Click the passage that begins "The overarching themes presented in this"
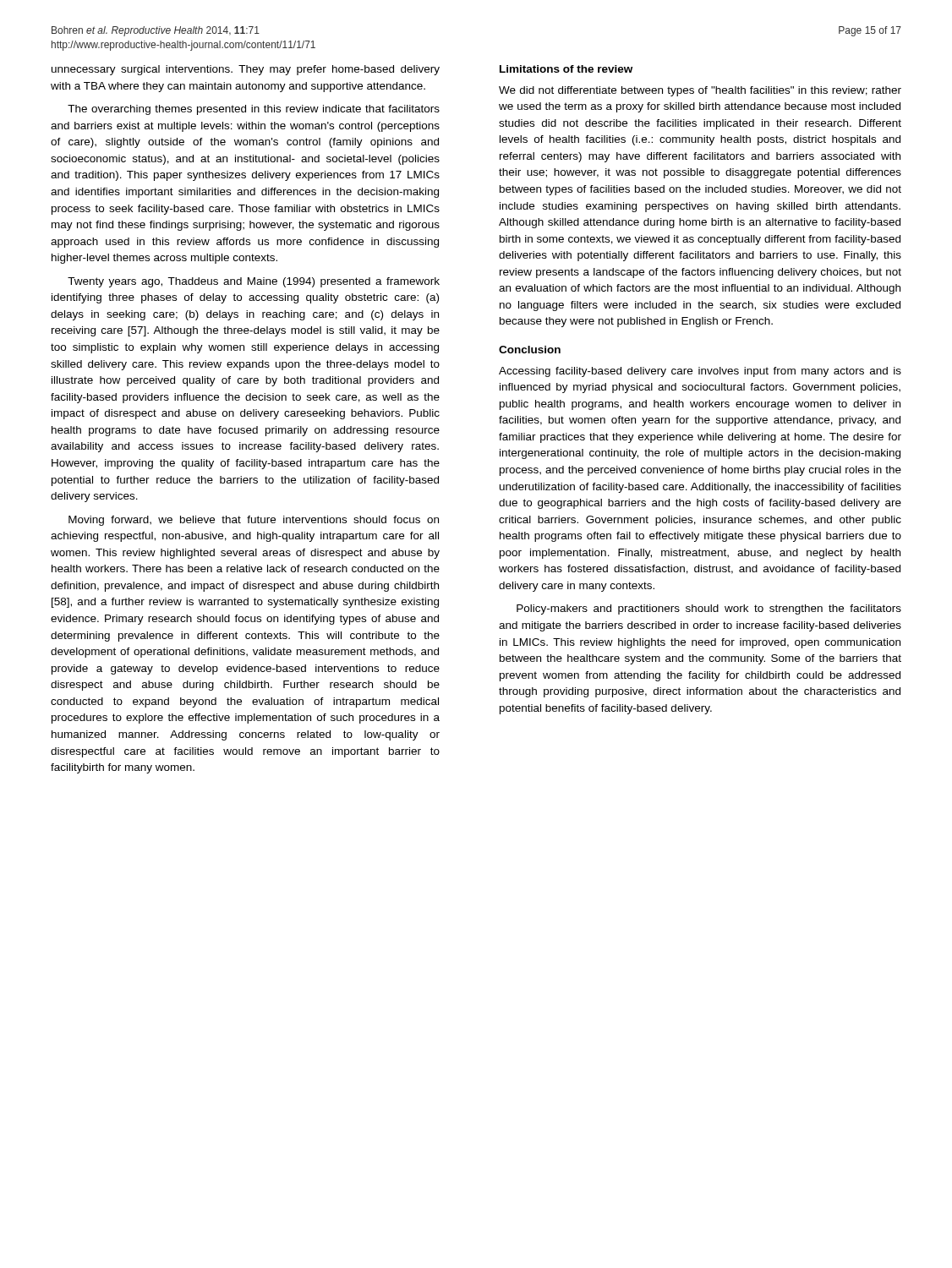 (x=245, y=183)
